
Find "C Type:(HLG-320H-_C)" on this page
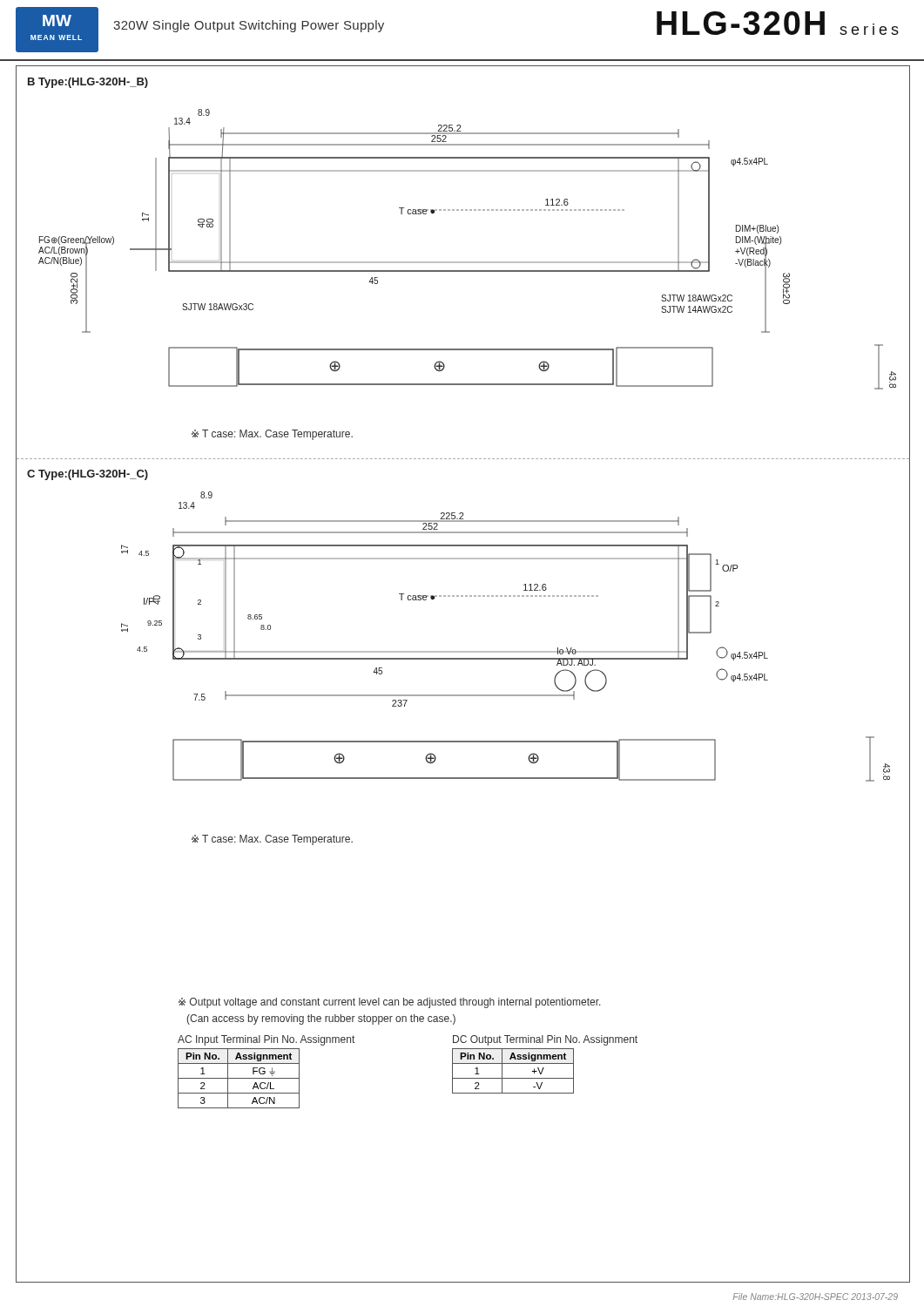[x=88, y=474]
